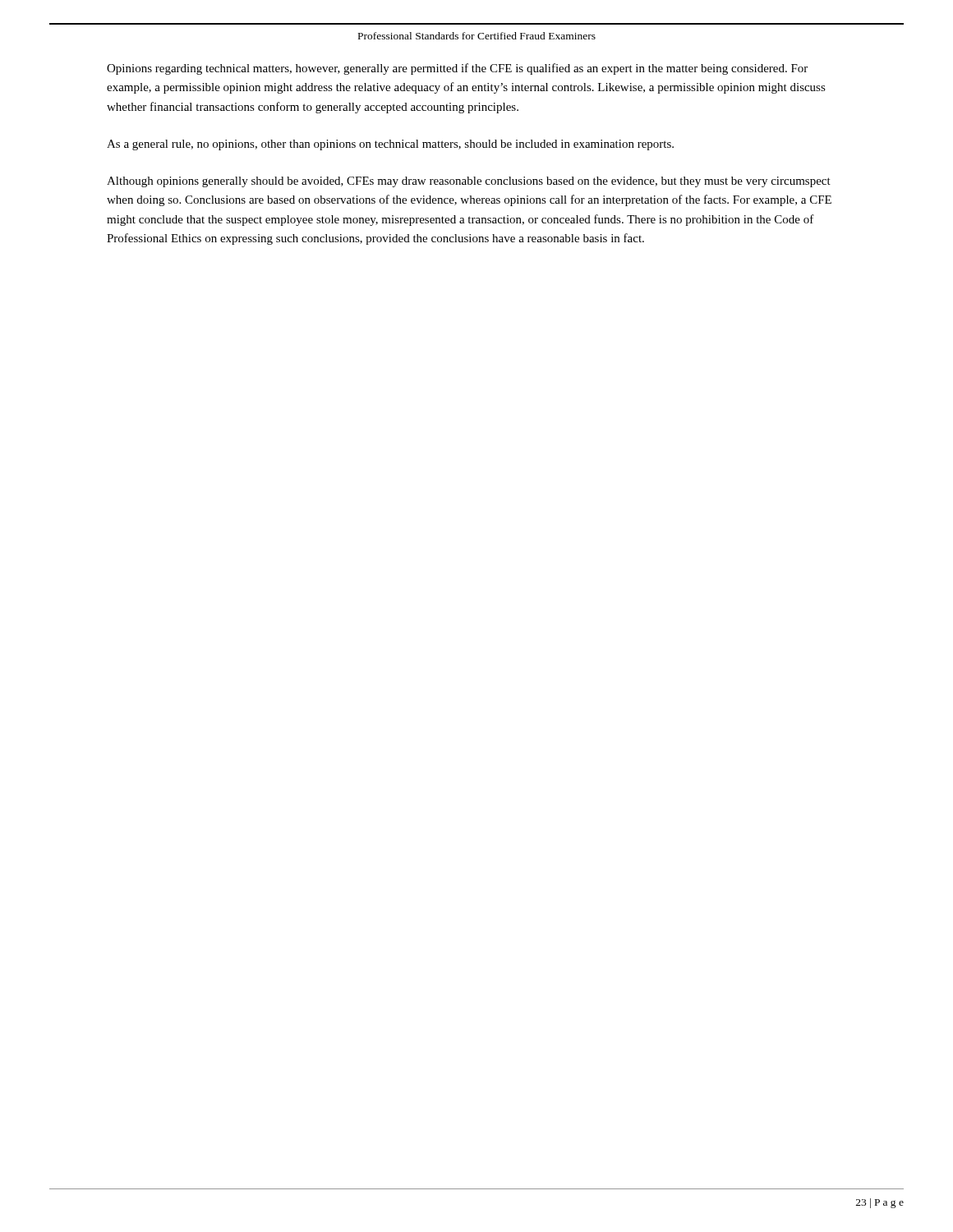The height and width of the screenshot is (1232, 953).
Task: Navigate to the element starting "Although opinions generally should be avoided,"
Action: point(469,209)
